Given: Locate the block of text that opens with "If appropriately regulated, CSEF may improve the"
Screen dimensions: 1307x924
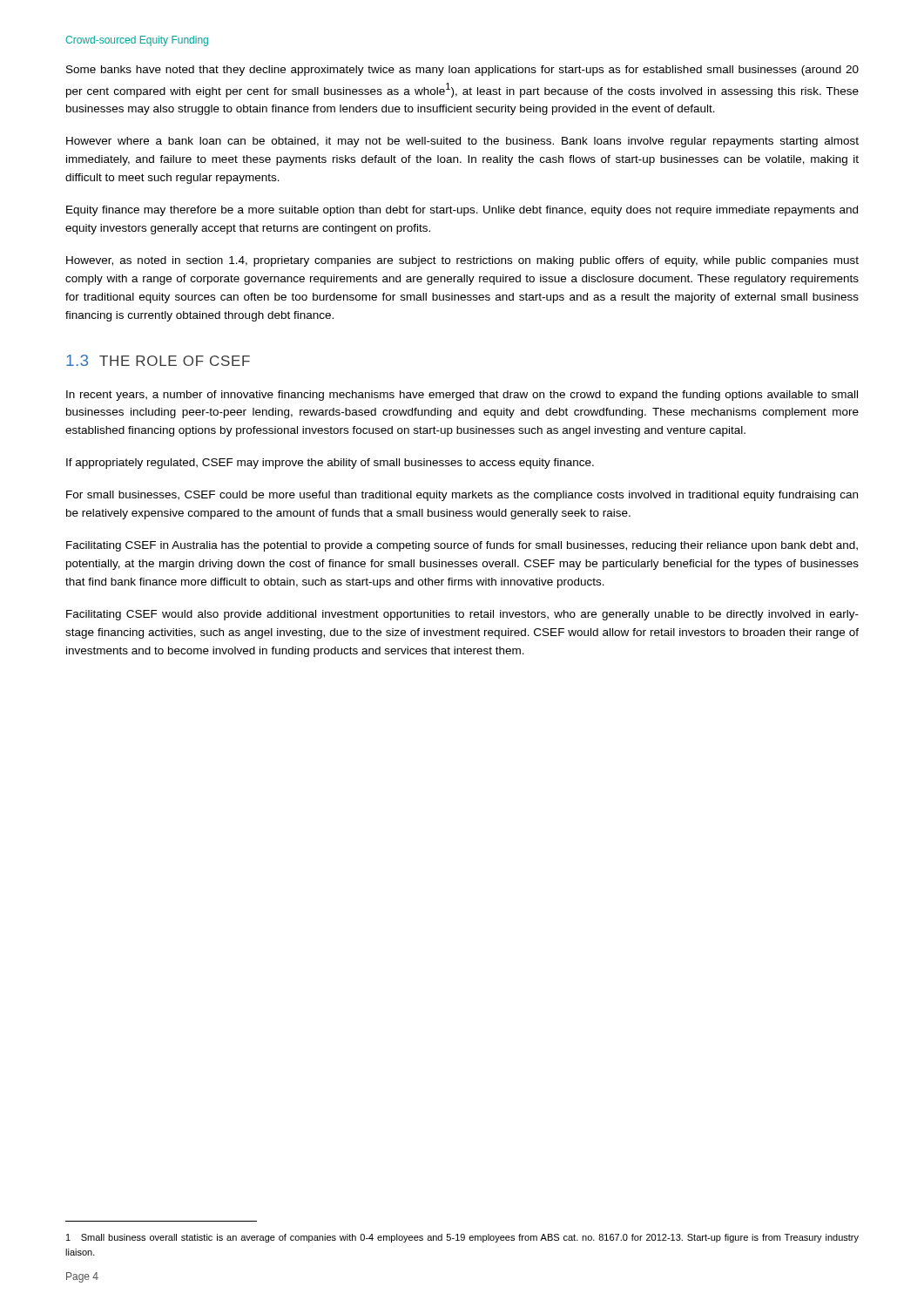Looking at the screenshot, I should point(330,463).
